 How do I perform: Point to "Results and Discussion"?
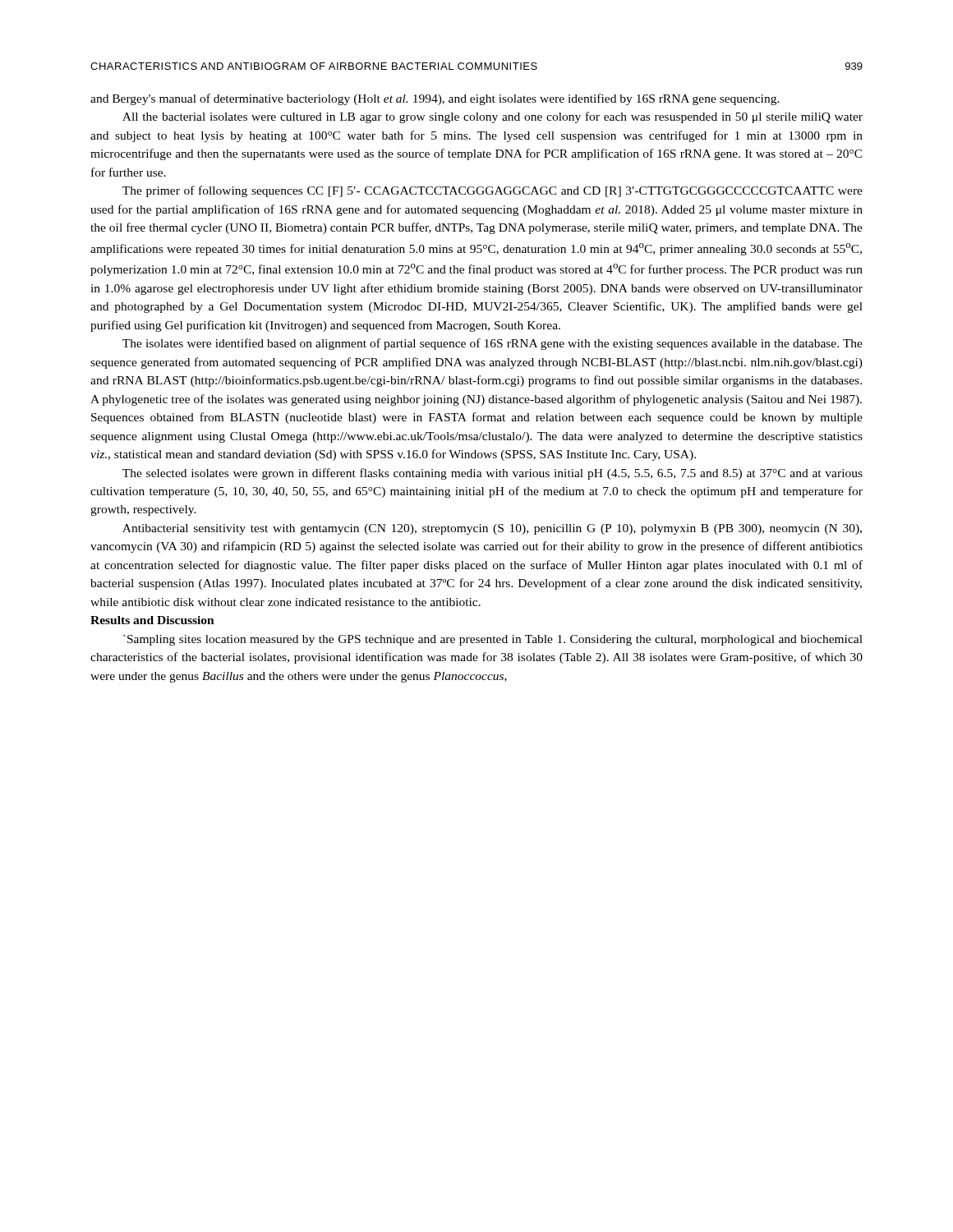tap(152, 620)
